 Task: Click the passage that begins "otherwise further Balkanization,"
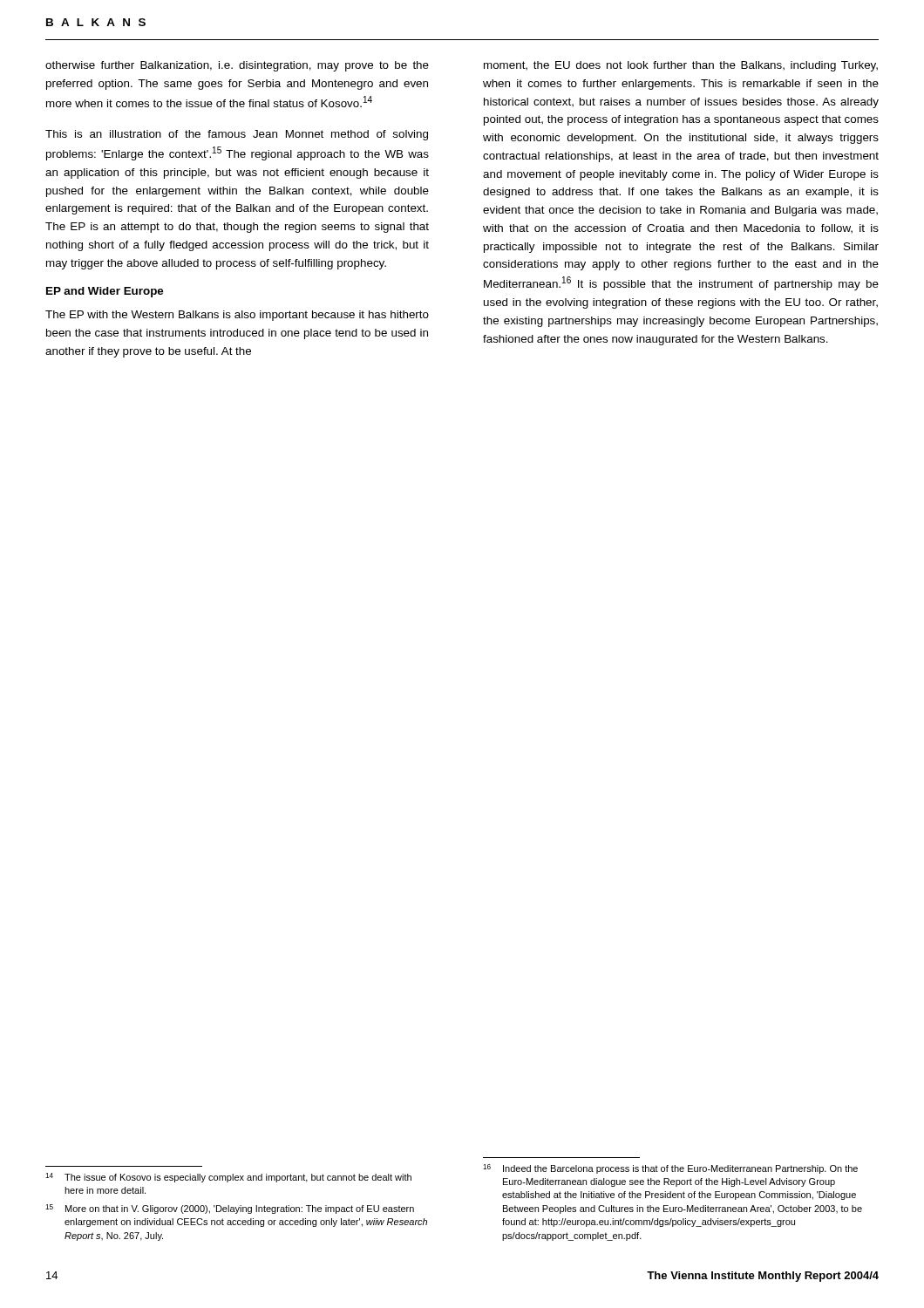click(237, 85)
